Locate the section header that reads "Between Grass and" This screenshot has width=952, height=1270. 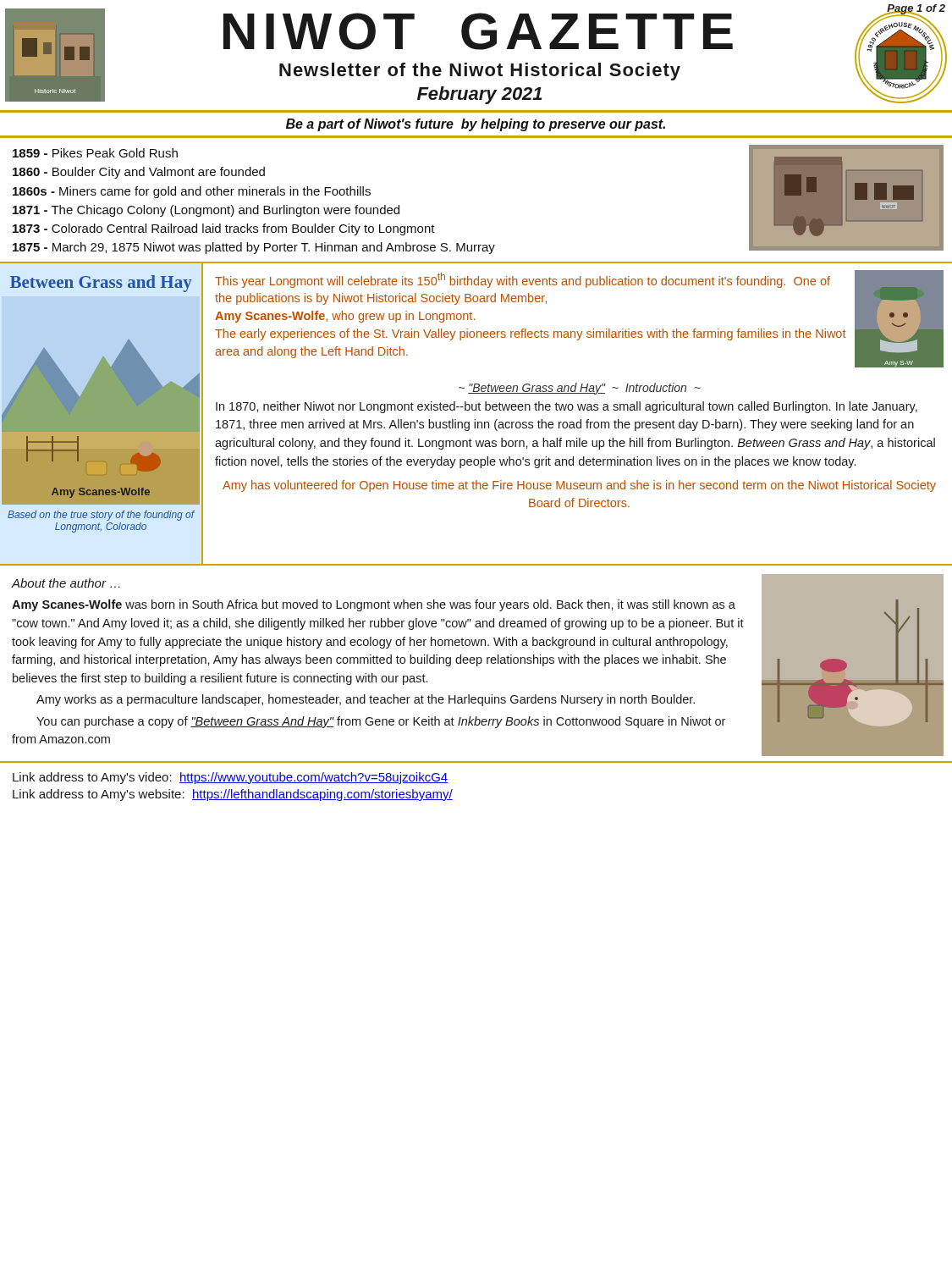tap(101, 282)
